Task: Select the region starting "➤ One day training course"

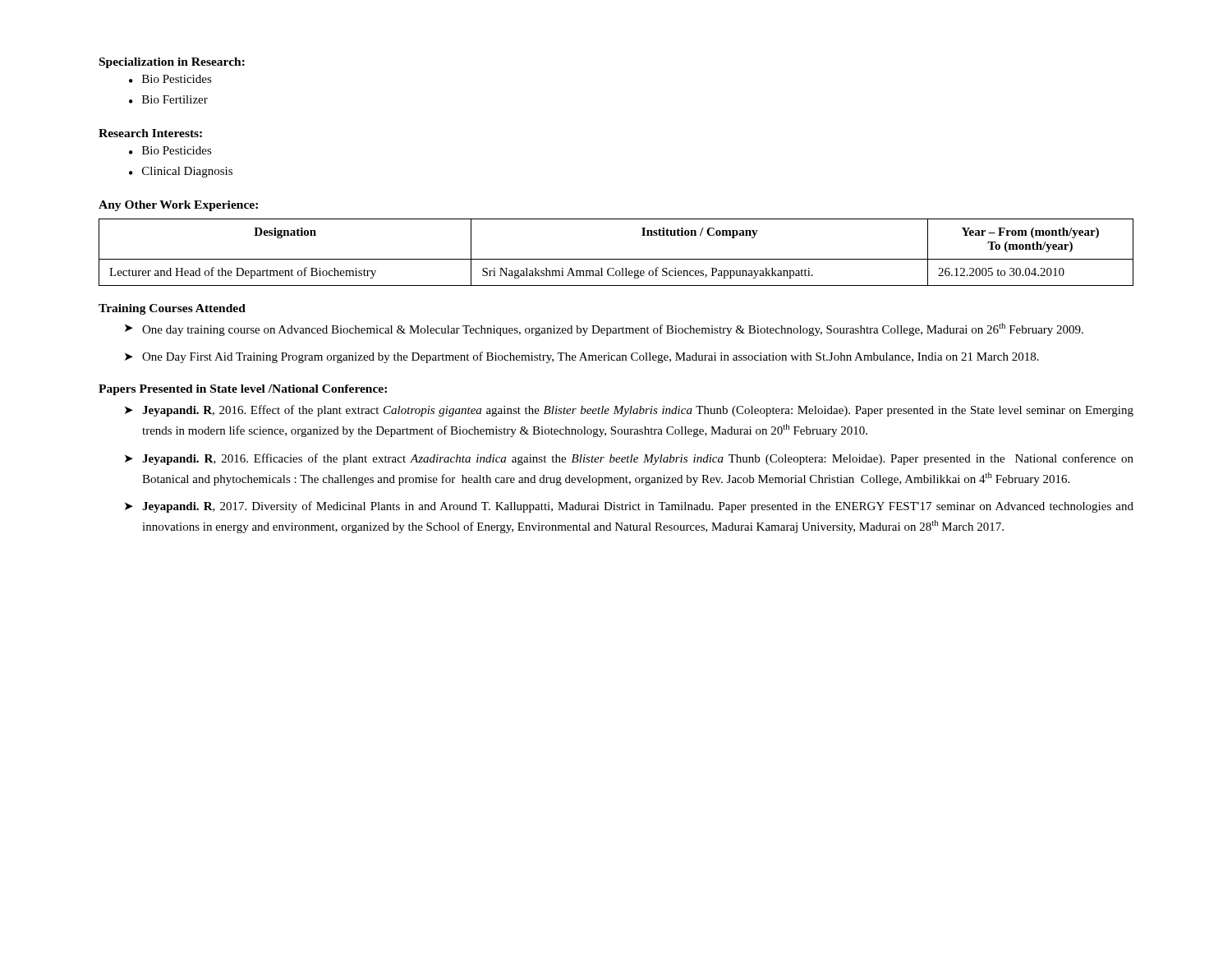Action: click(x=628, y=329)
